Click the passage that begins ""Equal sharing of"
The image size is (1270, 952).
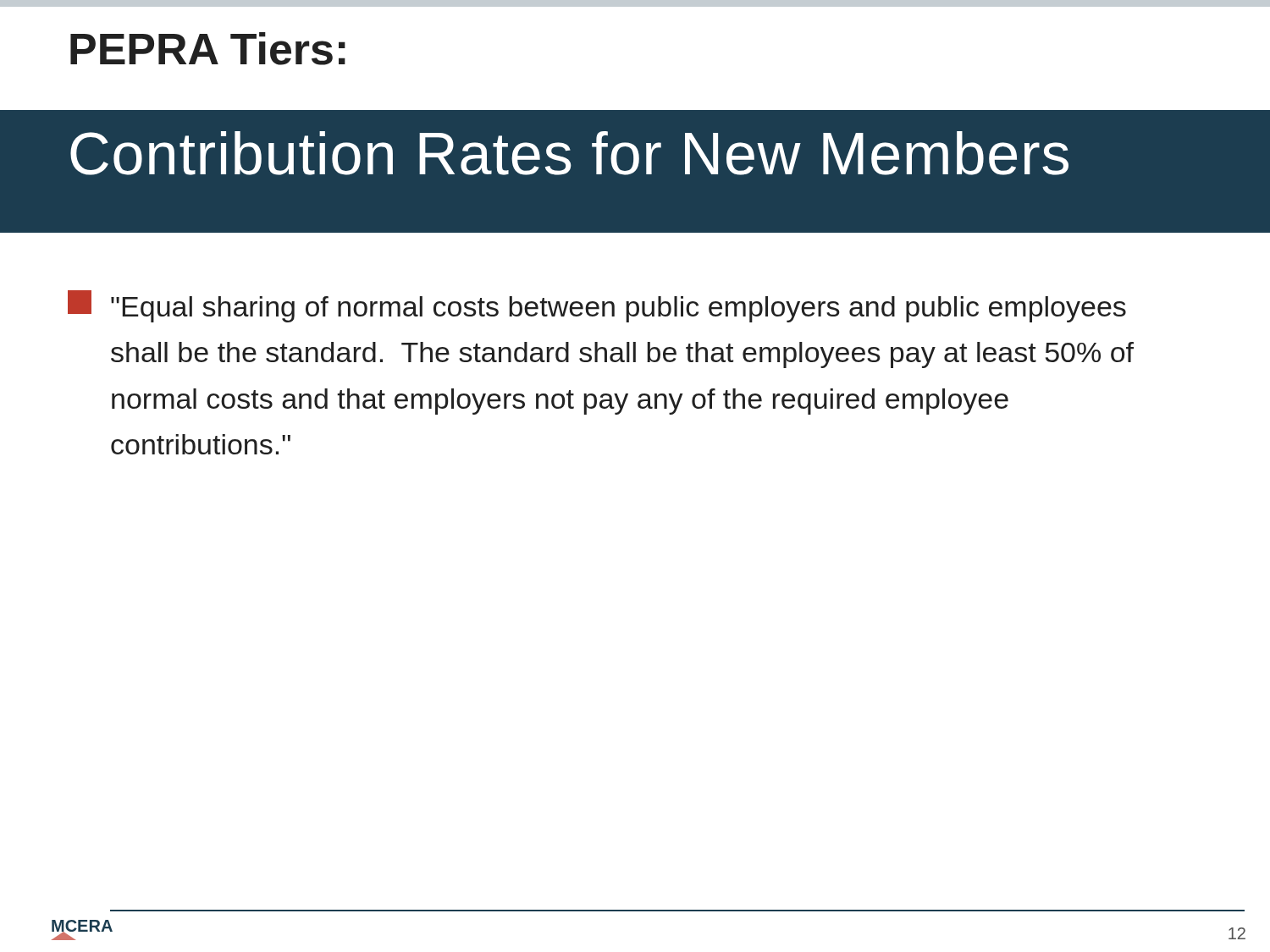coord(618,376)
